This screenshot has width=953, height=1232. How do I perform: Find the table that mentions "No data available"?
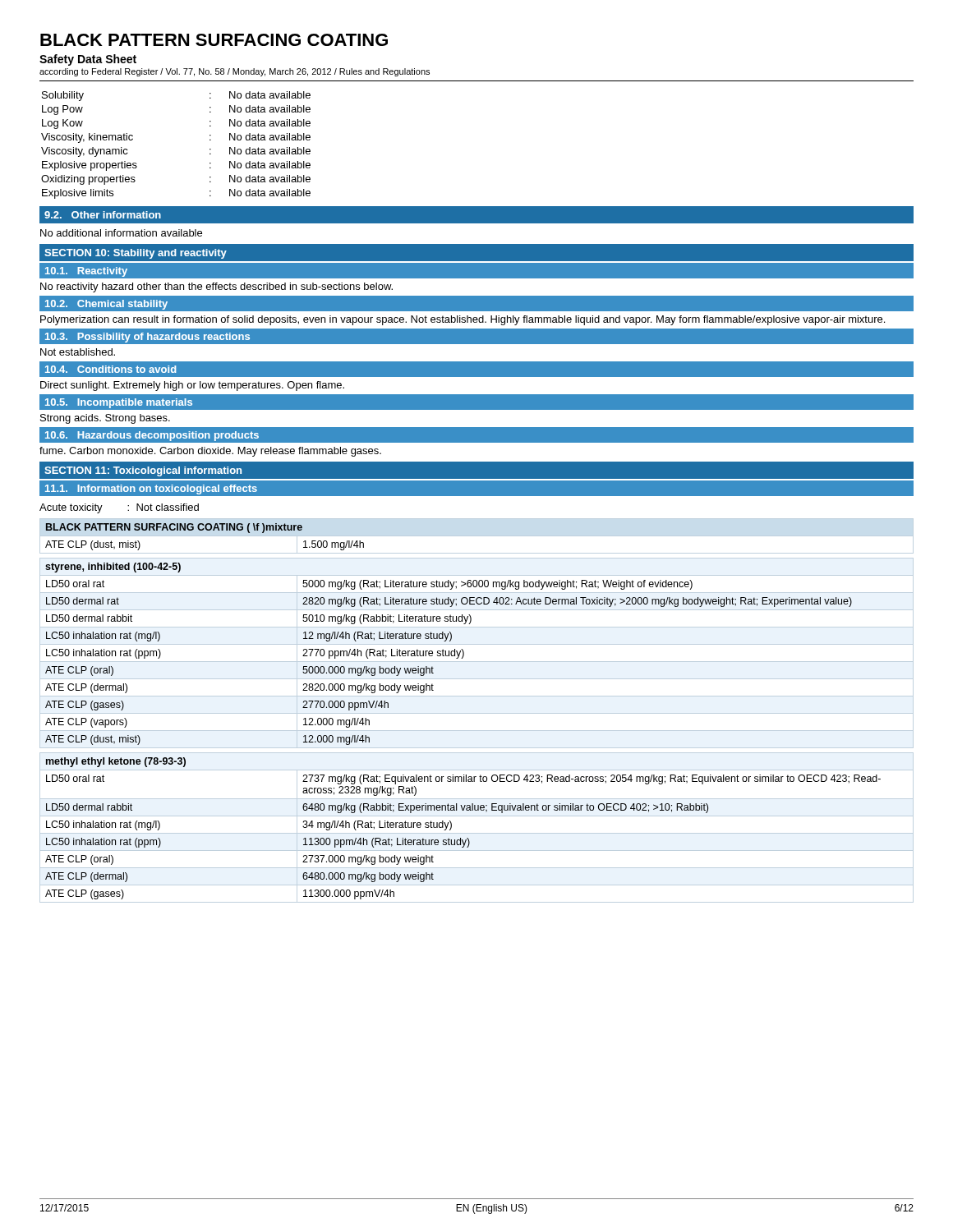click(x=476, y=144)
